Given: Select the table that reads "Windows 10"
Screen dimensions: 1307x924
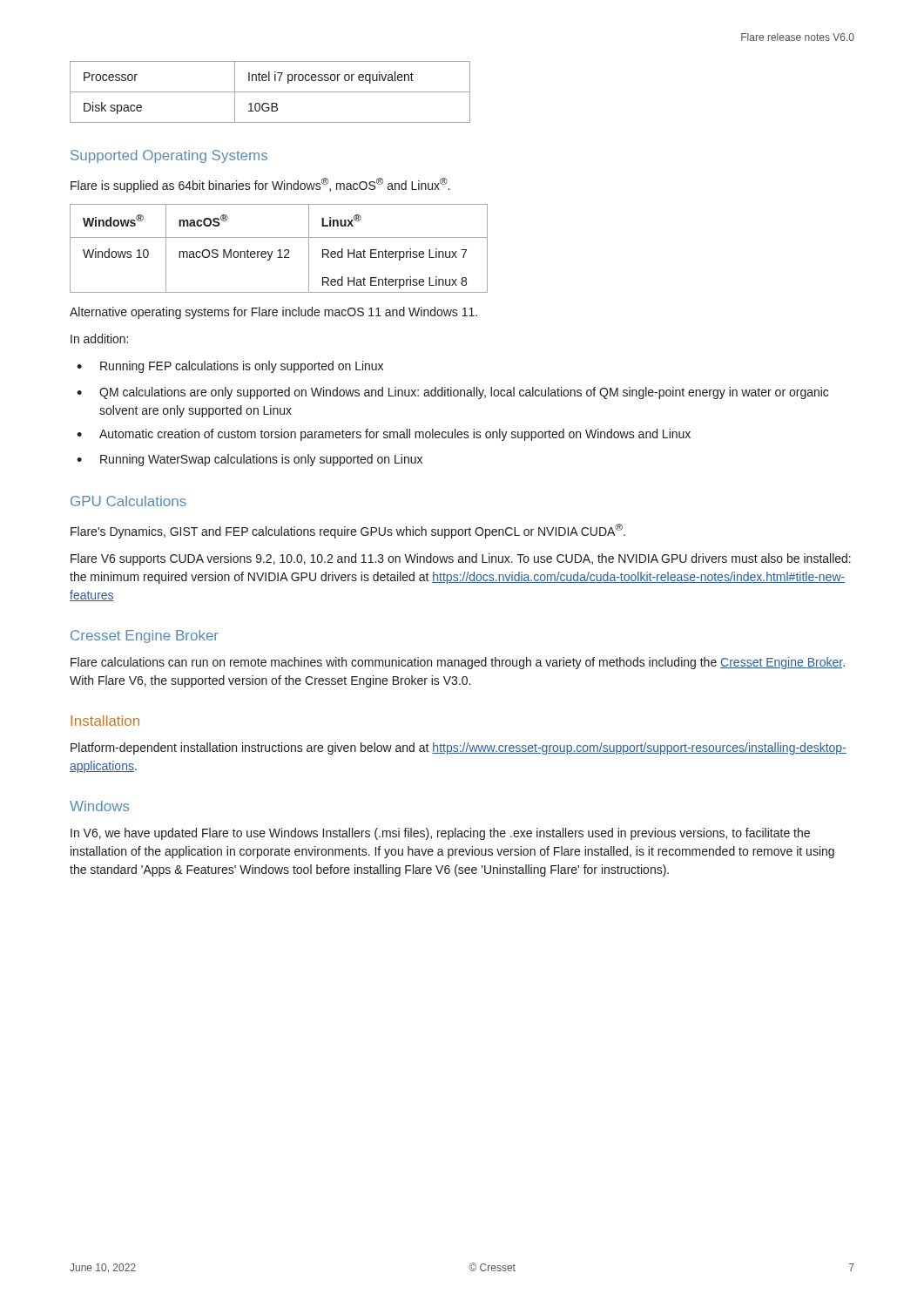Looking at the screenshot, I should click(462, 248).
